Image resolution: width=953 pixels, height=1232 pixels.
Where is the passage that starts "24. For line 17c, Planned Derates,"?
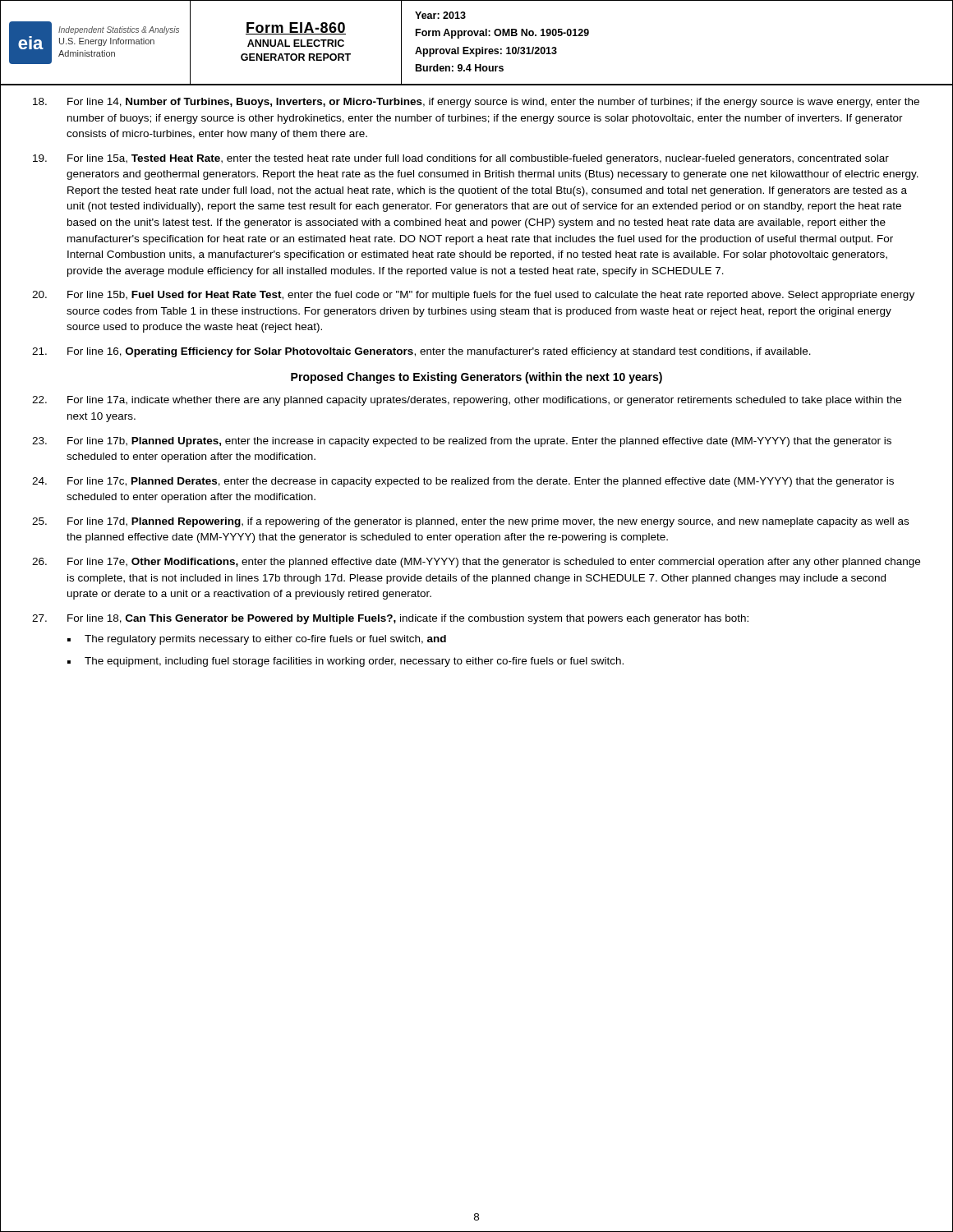(476, 489)
